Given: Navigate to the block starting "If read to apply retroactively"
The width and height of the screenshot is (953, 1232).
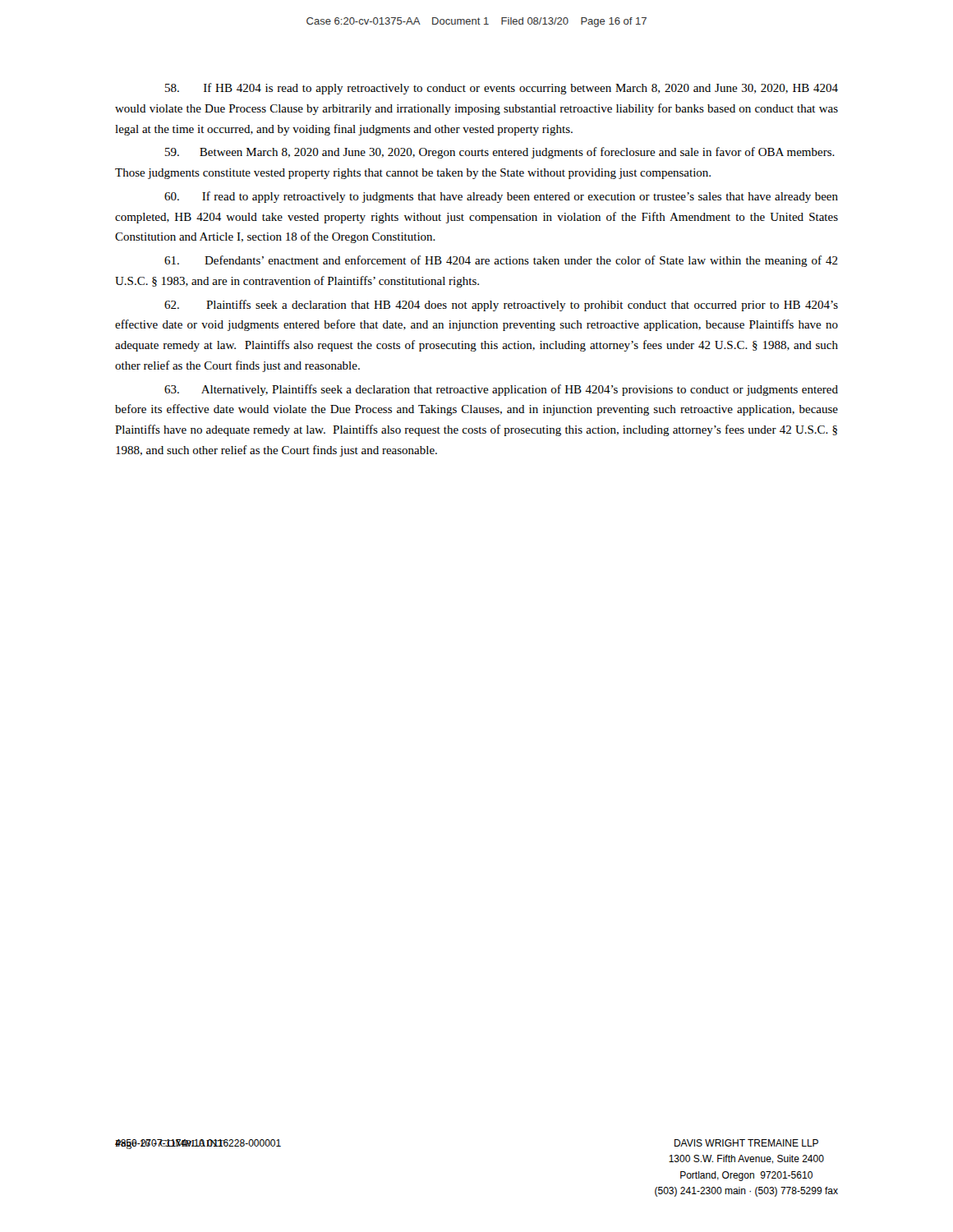Looking at the screenshot, I should (x=476, y=216).
